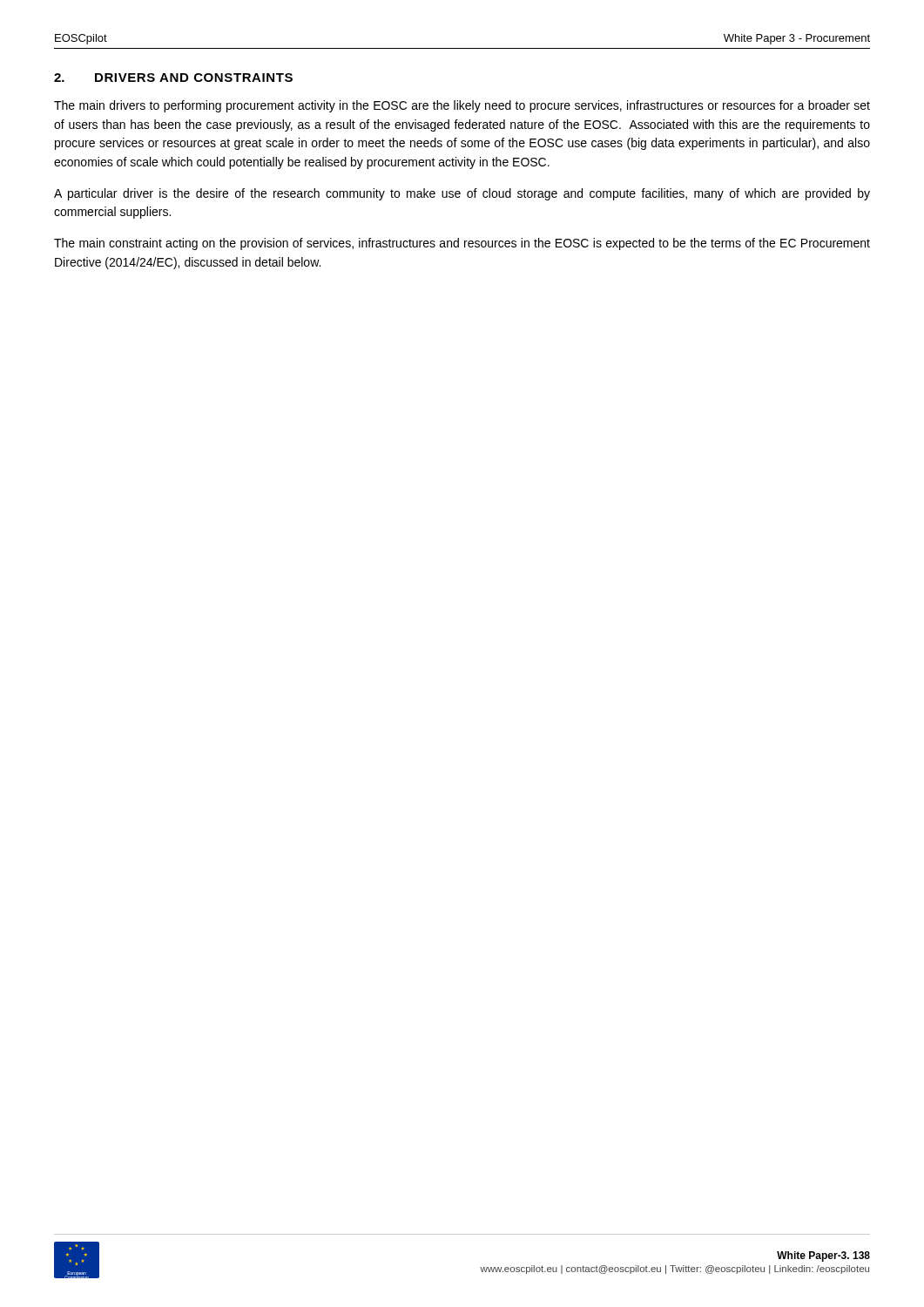Find the text starting "The main drivers to performing"
This screenshot has height=1307, width=924.
[462, 134]
